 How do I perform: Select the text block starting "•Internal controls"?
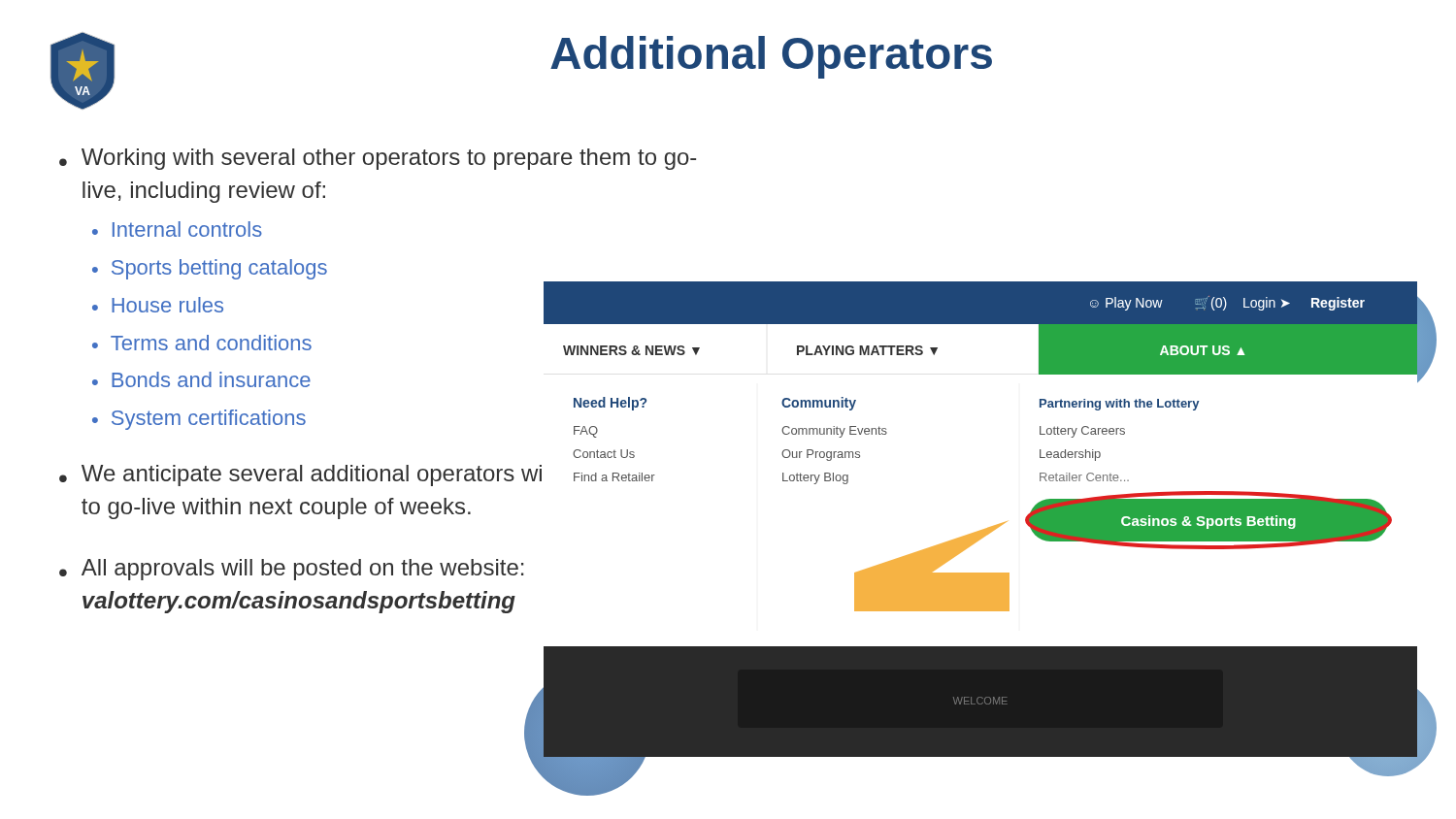tap(177, 232)
